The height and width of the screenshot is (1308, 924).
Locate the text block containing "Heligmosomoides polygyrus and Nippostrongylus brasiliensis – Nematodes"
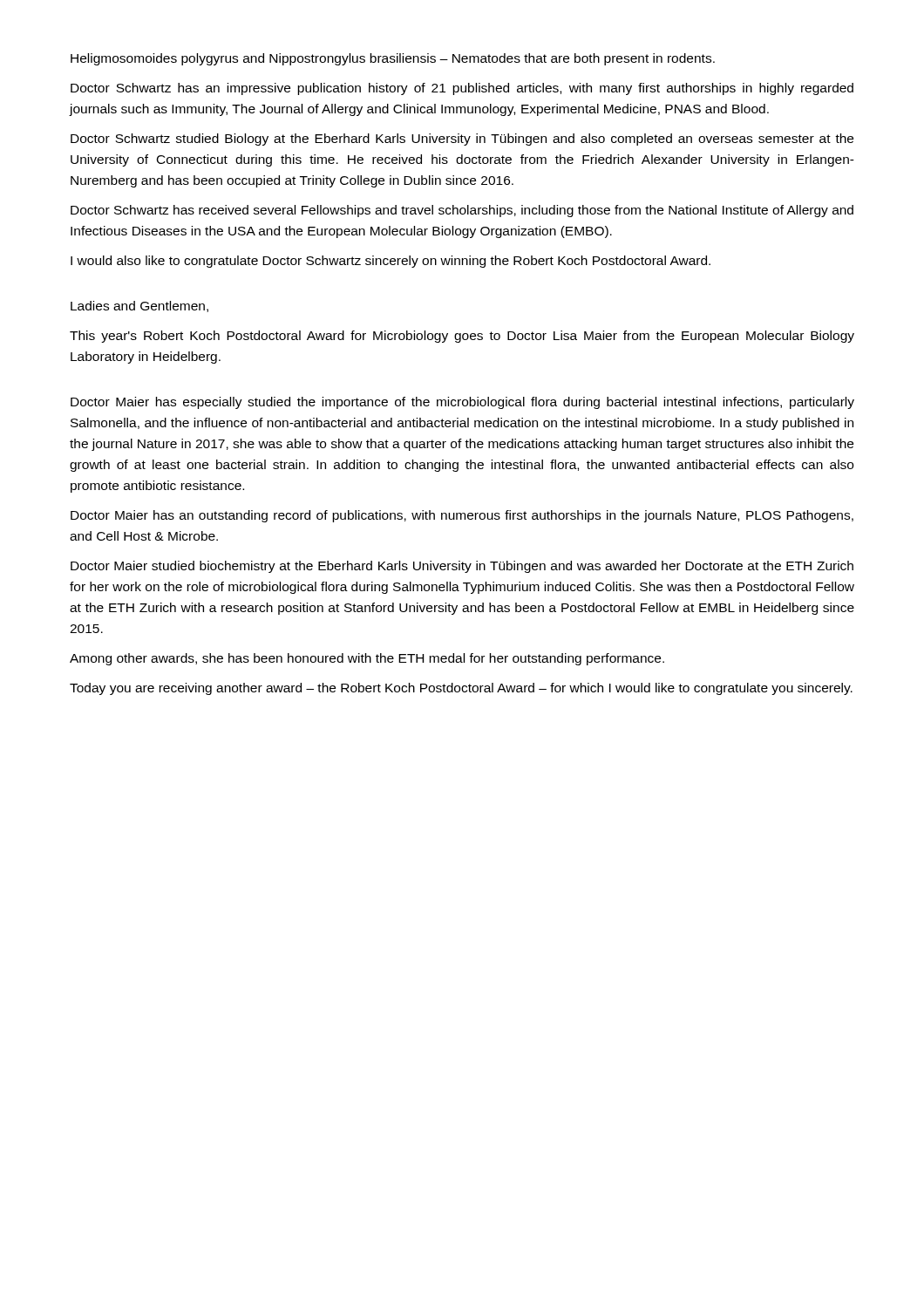393,58
